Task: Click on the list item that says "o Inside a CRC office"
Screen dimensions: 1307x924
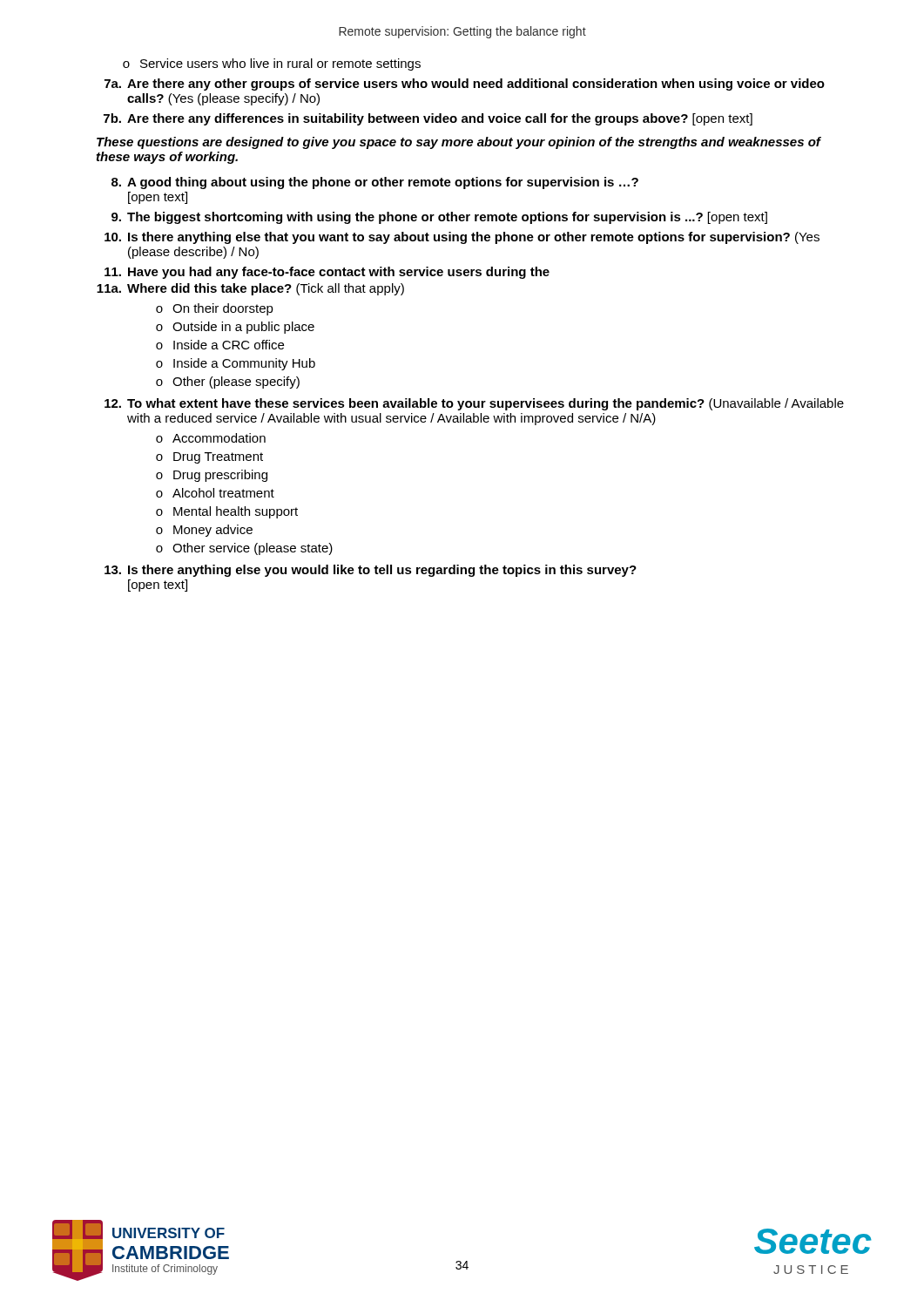Action: [x=220, y=345]
